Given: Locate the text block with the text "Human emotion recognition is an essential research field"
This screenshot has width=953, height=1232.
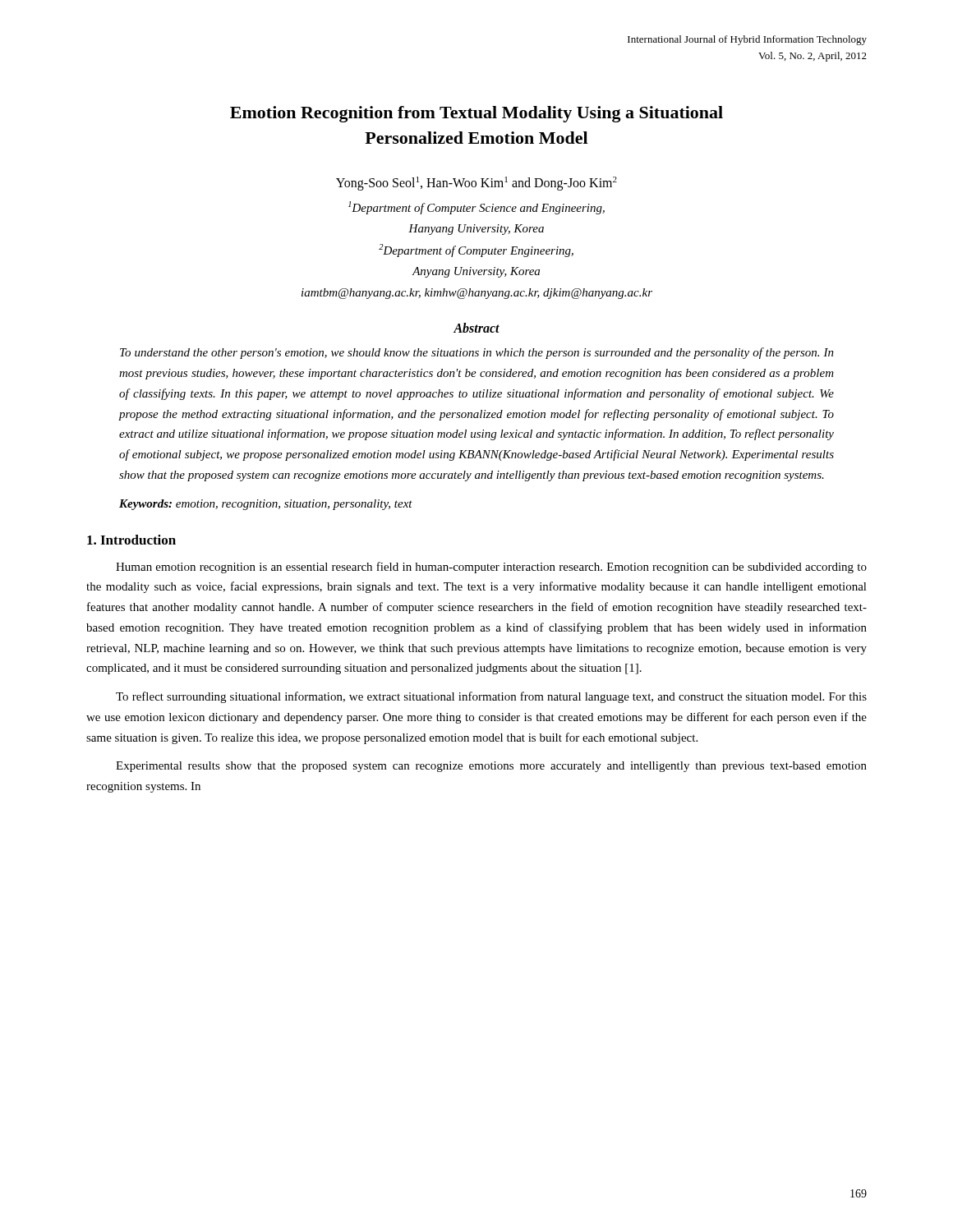Looking at the screenshot, I should tap(476, 617).
